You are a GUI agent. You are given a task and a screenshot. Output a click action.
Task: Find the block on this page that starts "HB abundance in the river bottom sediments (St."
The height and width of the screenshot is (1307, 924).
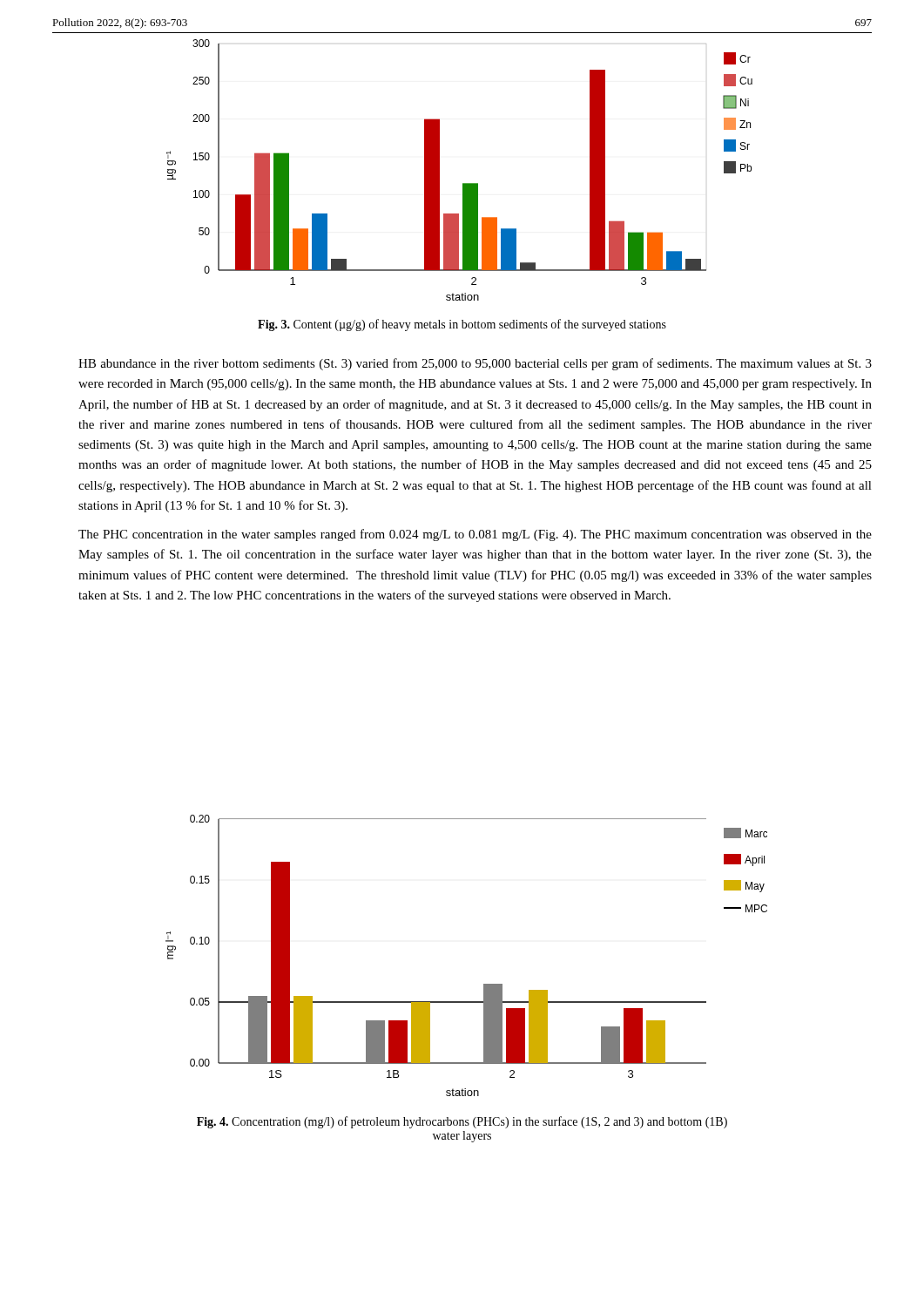(x=475, y=480)
